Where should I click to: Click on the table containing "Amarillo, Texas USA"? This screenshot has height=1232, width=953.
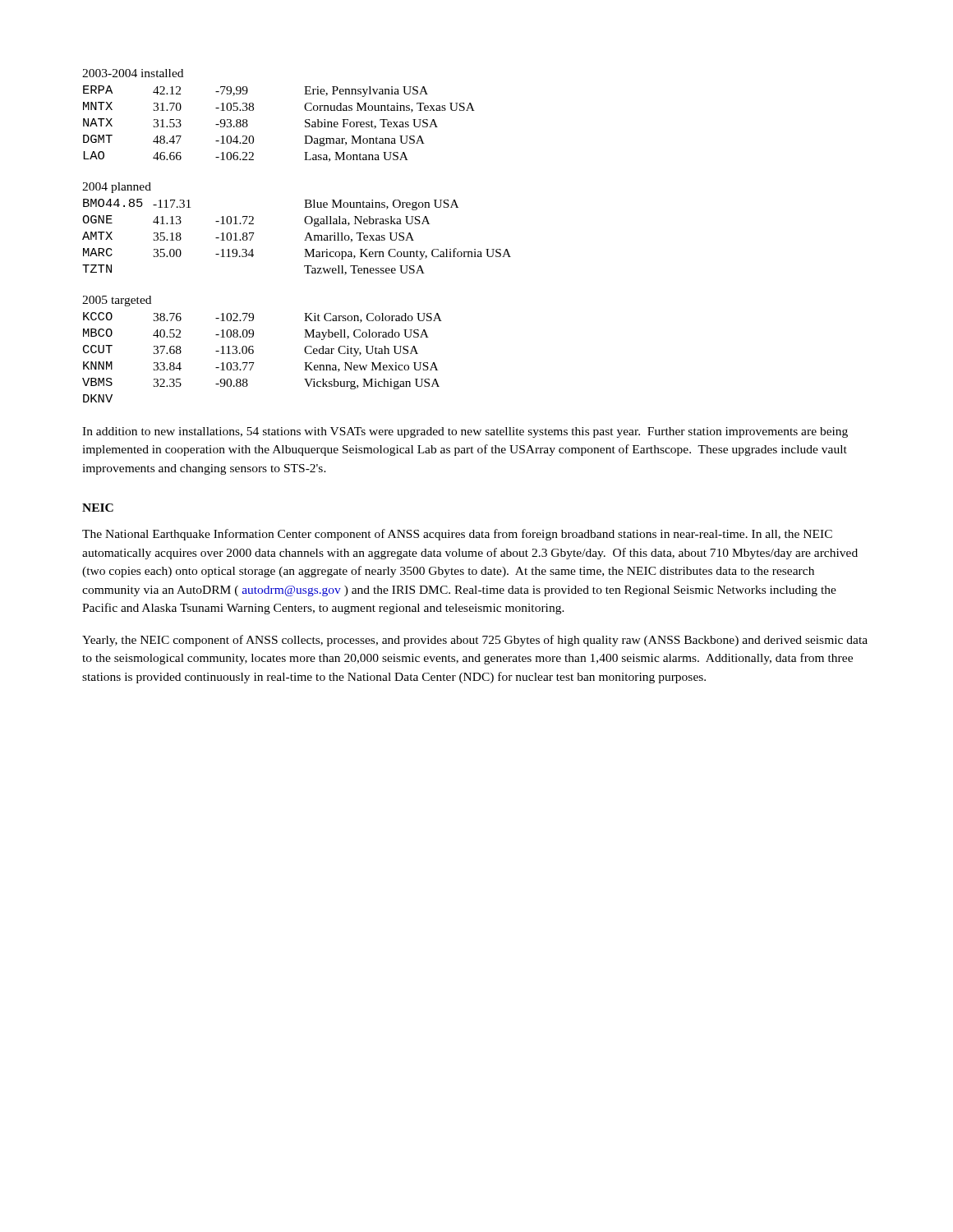pos(476,237)
